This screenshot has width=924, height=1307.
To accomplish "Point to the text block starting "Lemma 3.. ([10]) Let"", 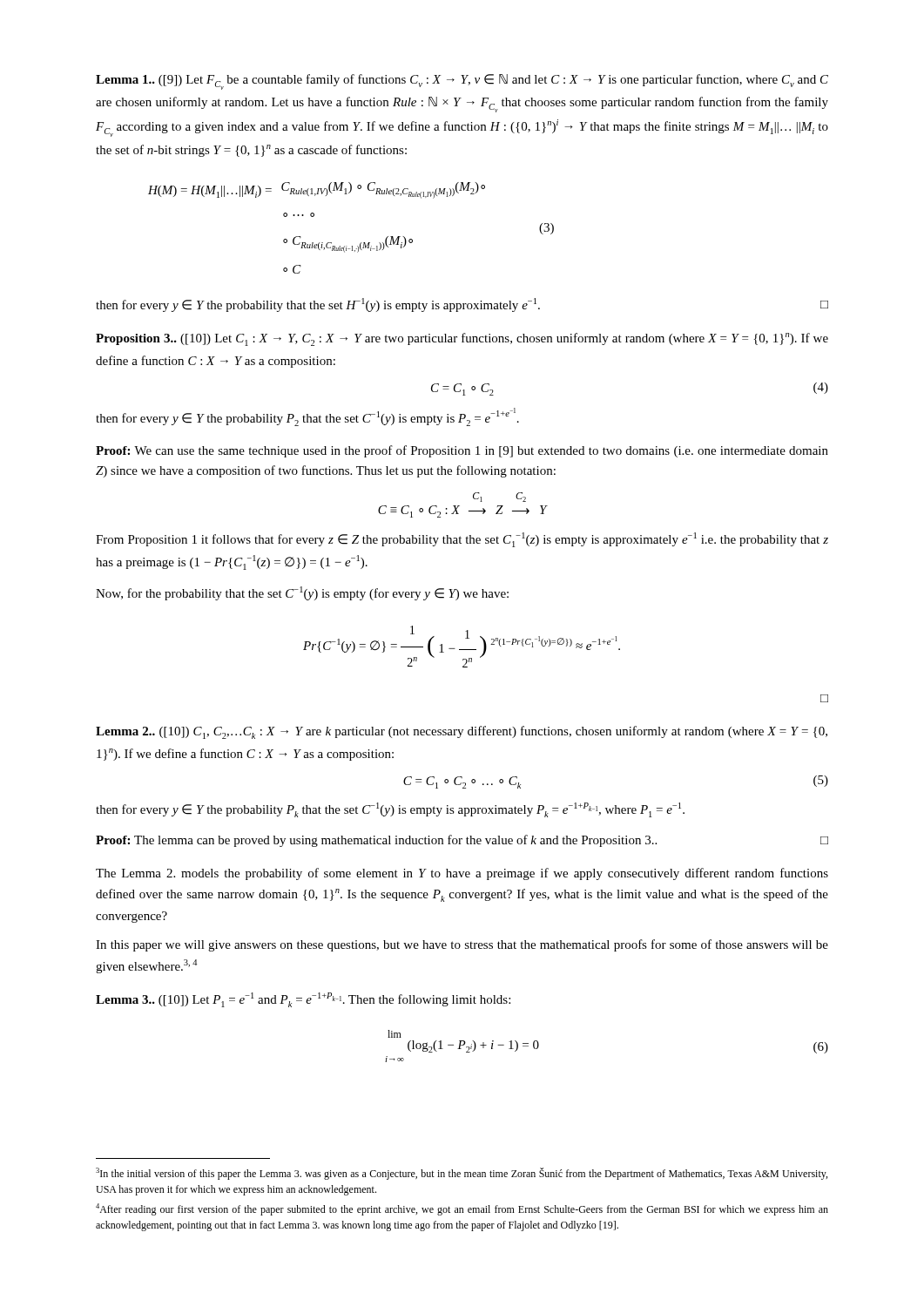I will point(304,1000).
